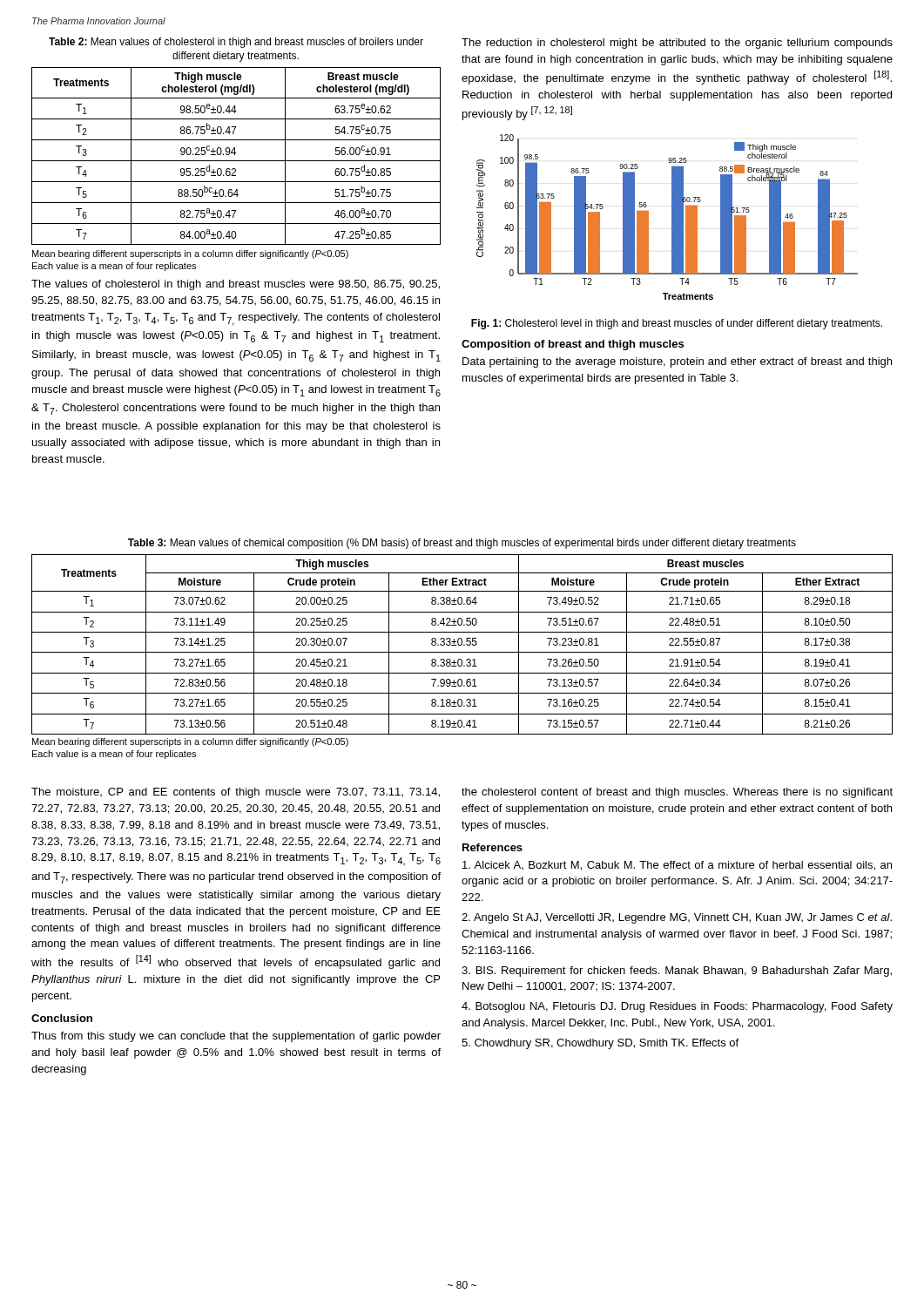Find the block on this page that starts "Data pertaining to the average moisture, protein"

(677, 370)
